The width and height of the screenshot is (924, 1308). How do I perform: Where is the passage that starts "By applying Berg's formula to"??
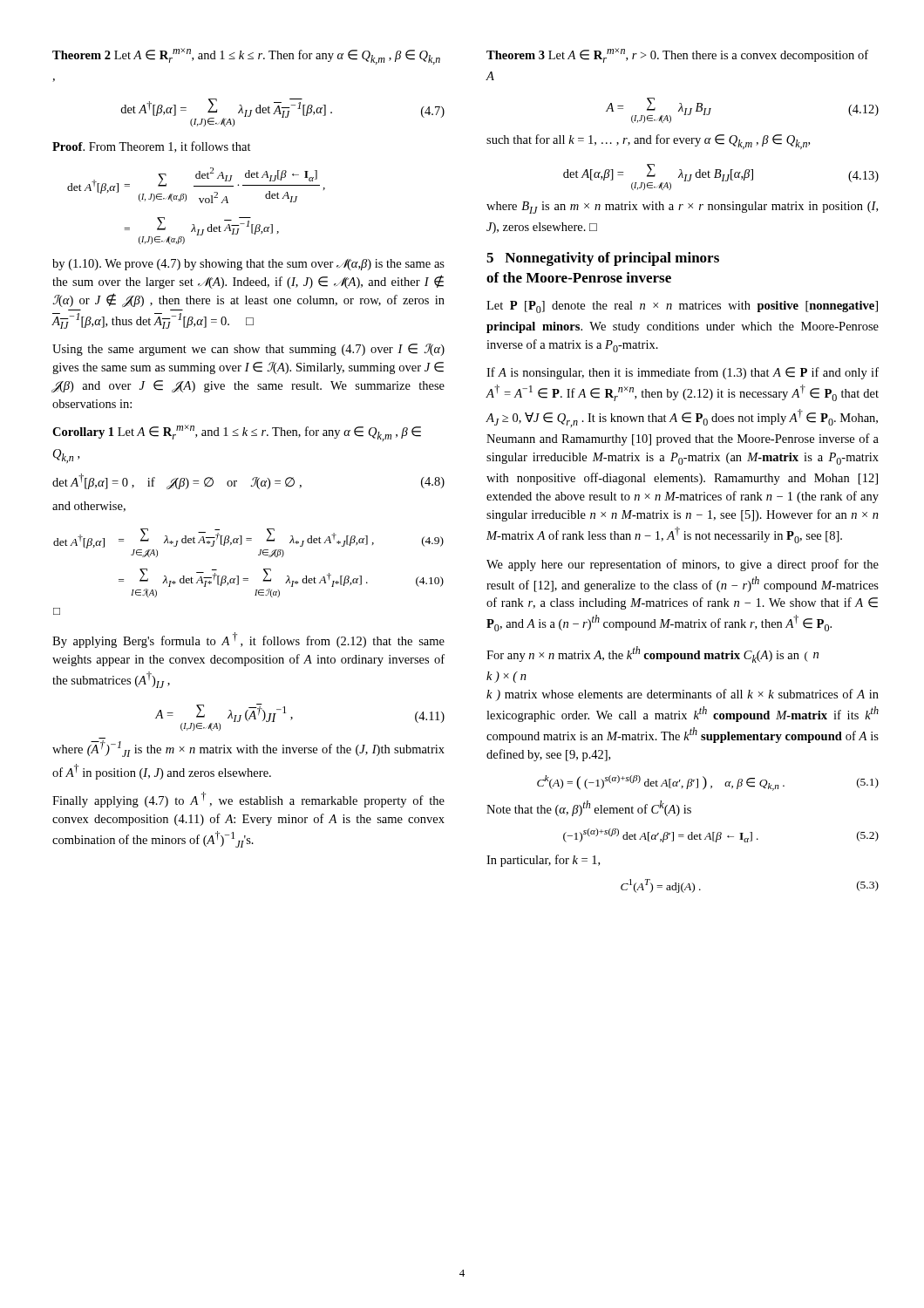coord(248,661)
